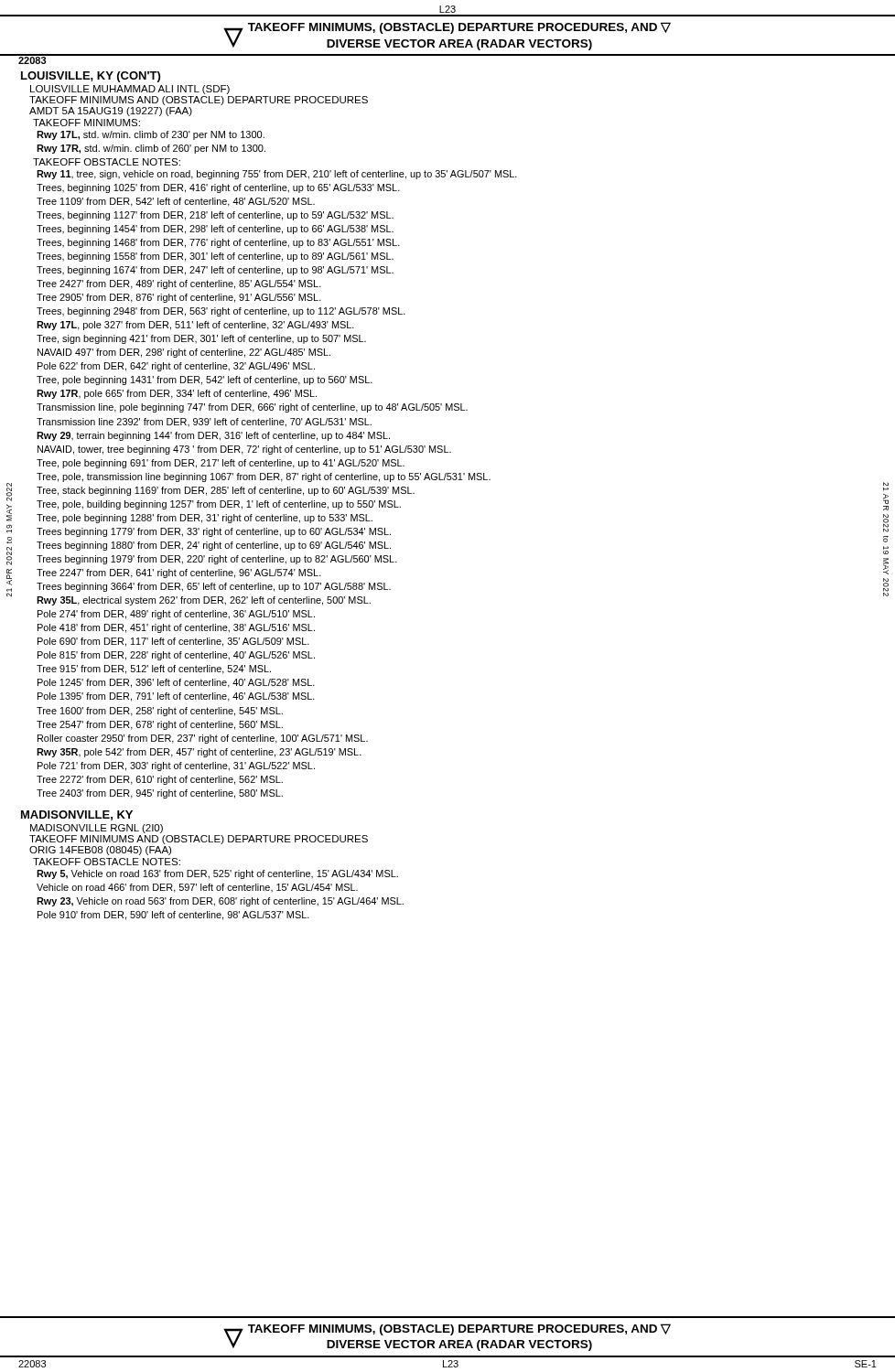
Task: Click on the text block that reads "Rwy 17R, std. w/min. climb of 260' per"
Action: pyautogui.click(x=151, y=148)
